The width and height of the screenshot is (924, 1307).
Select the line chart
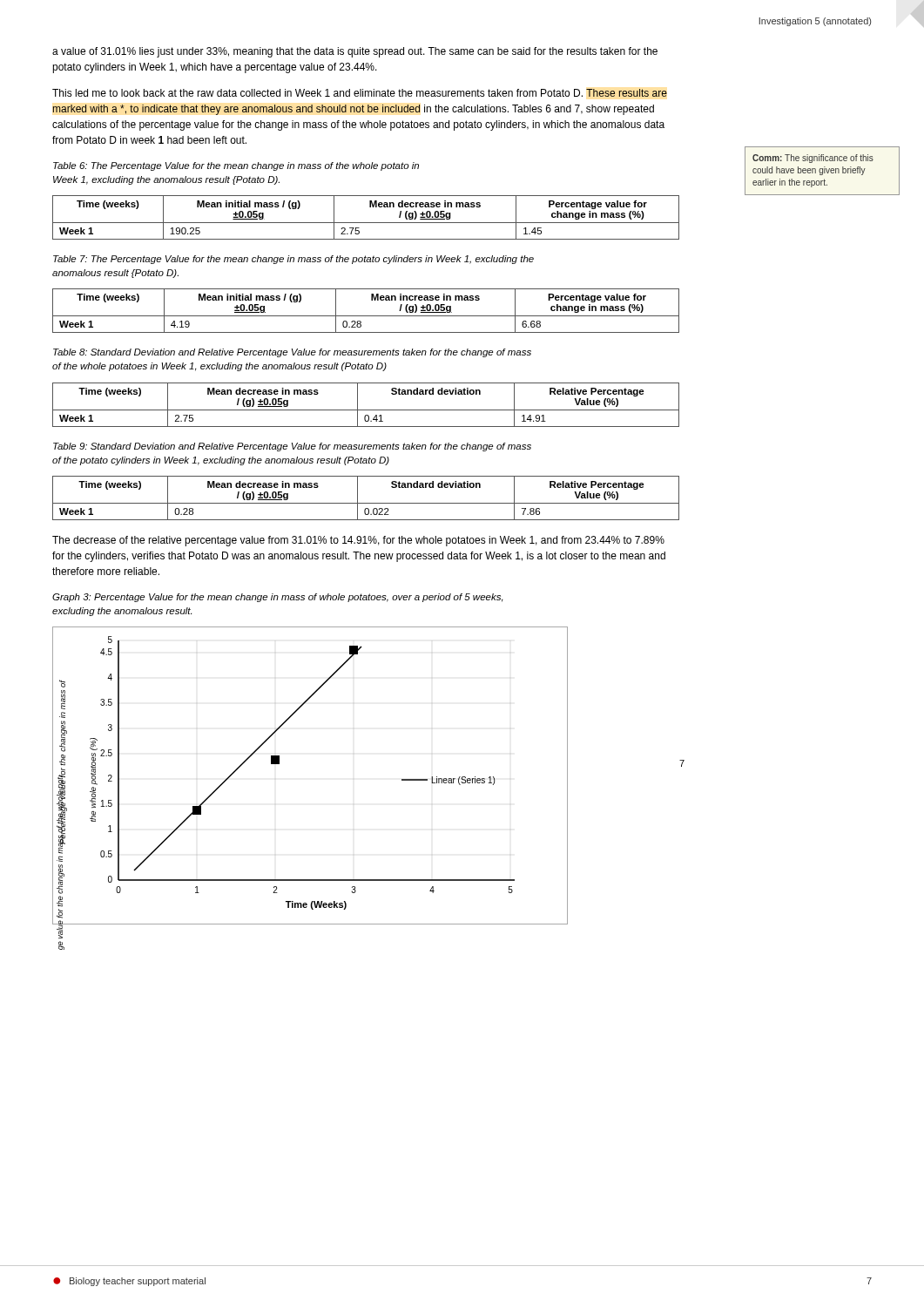pos(314,775)
